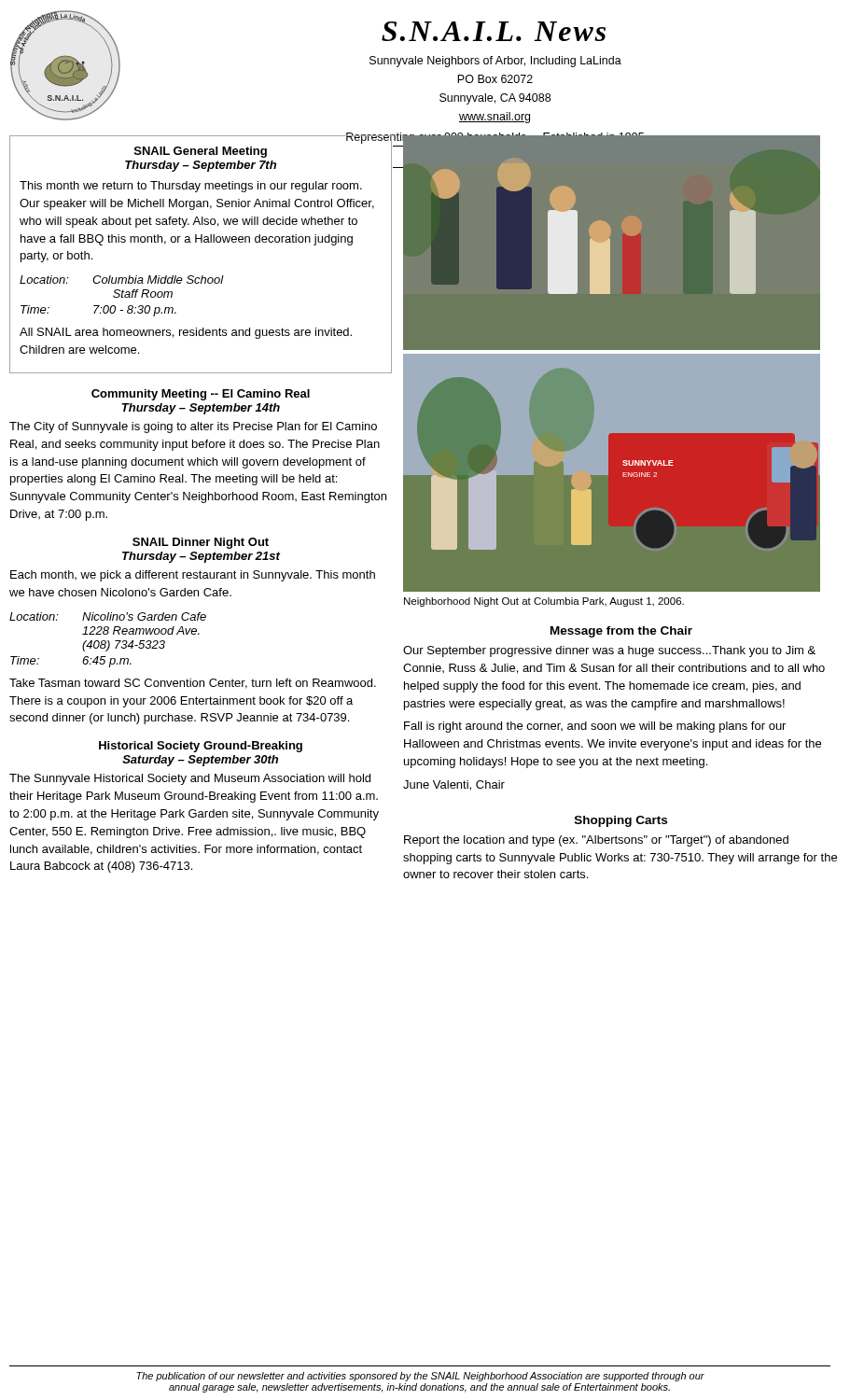The image size is (850, 1400).
Task: Locate the section header that reads "SNAIL General Meeting Thursday"
Action: click(x=201, y=252)
